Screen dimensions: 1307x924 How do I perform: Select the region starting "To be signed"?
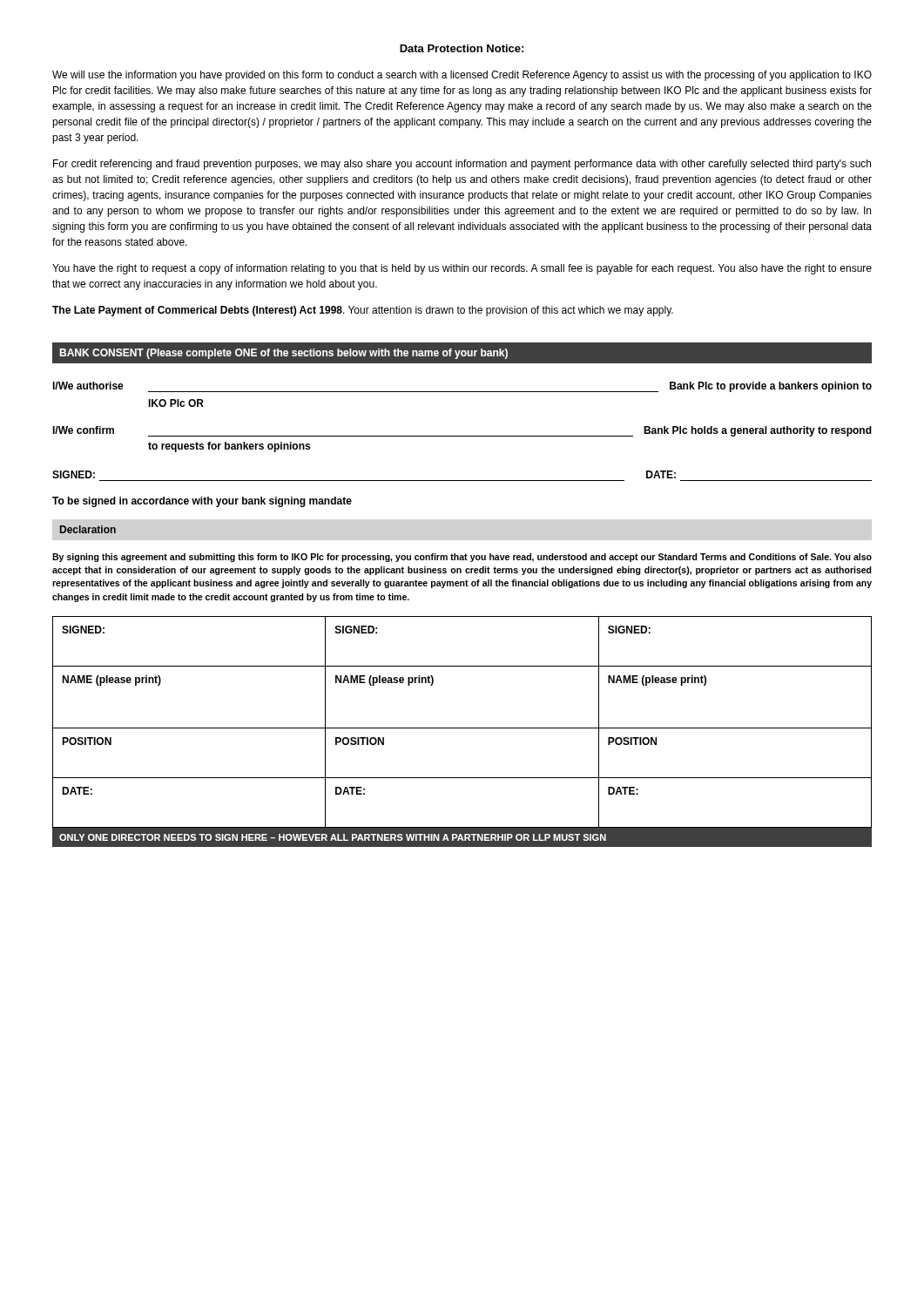(202, 501)
